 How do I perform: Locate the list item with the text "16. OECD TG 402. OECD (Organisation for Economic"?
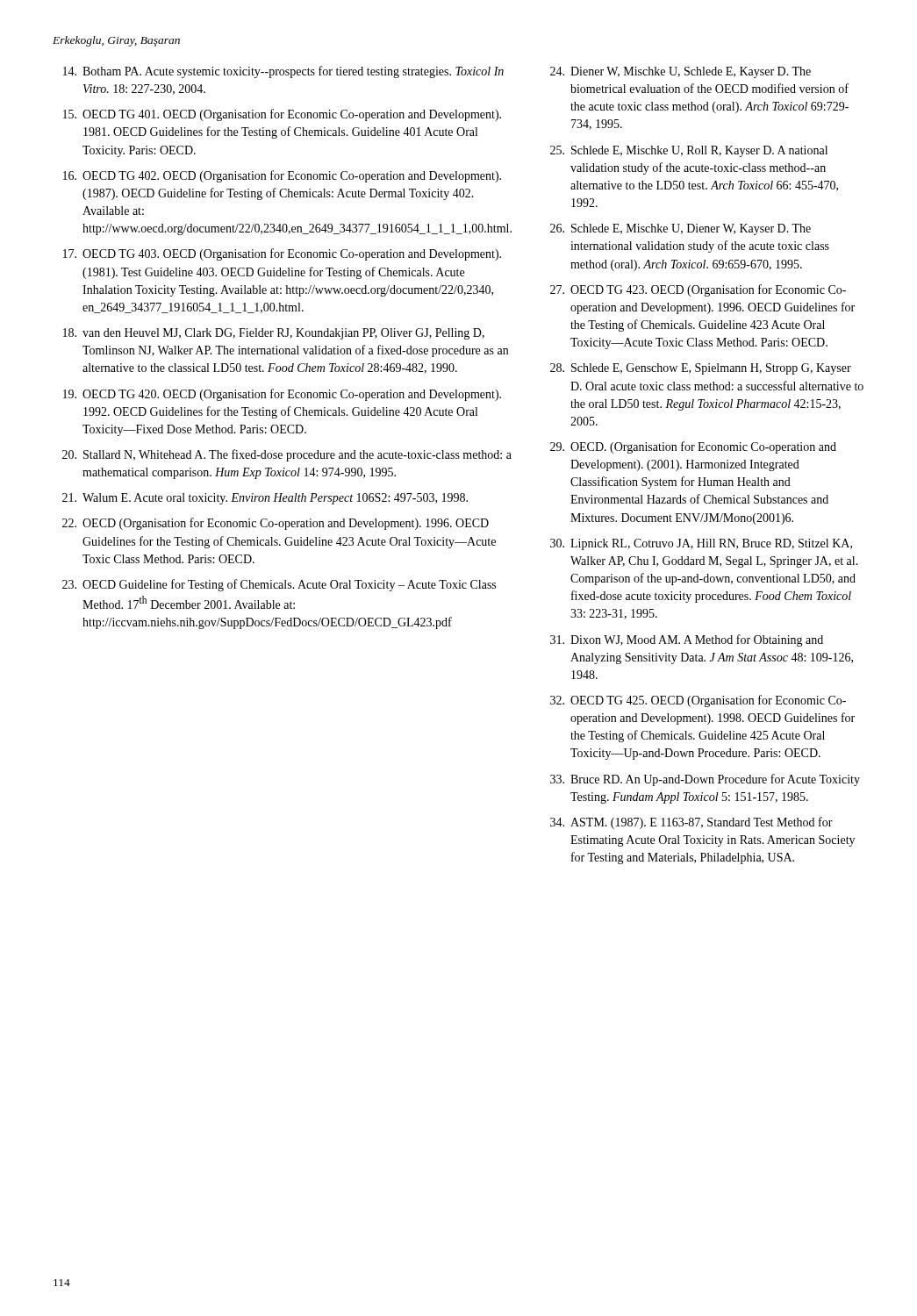(x=283, y=203)
